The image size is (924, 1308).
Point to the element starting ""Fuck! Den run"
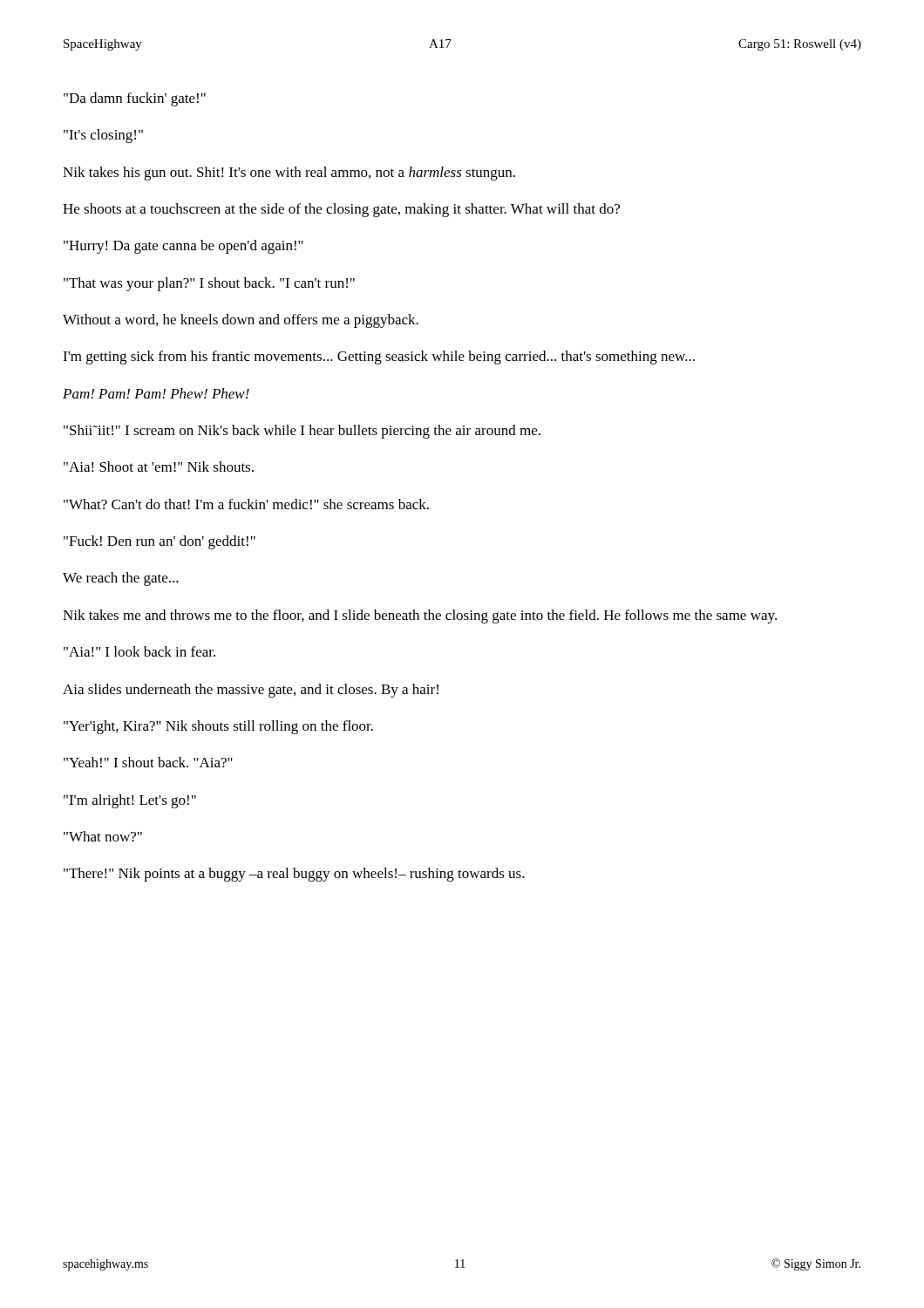pos(159,541)
